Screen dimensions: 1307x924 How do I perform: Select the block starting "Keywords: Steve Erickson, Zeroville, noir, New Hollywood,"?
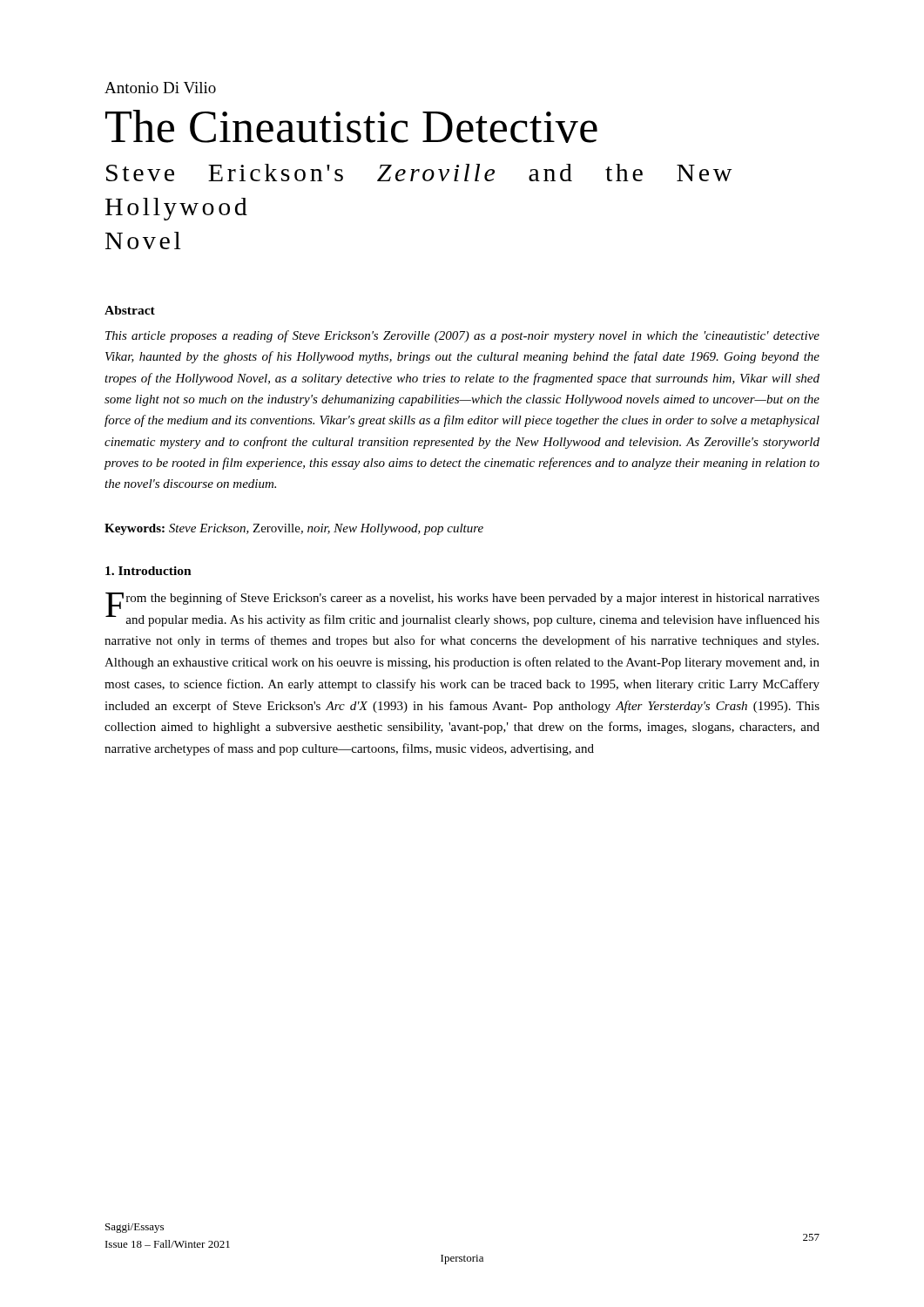pos(294,528)
